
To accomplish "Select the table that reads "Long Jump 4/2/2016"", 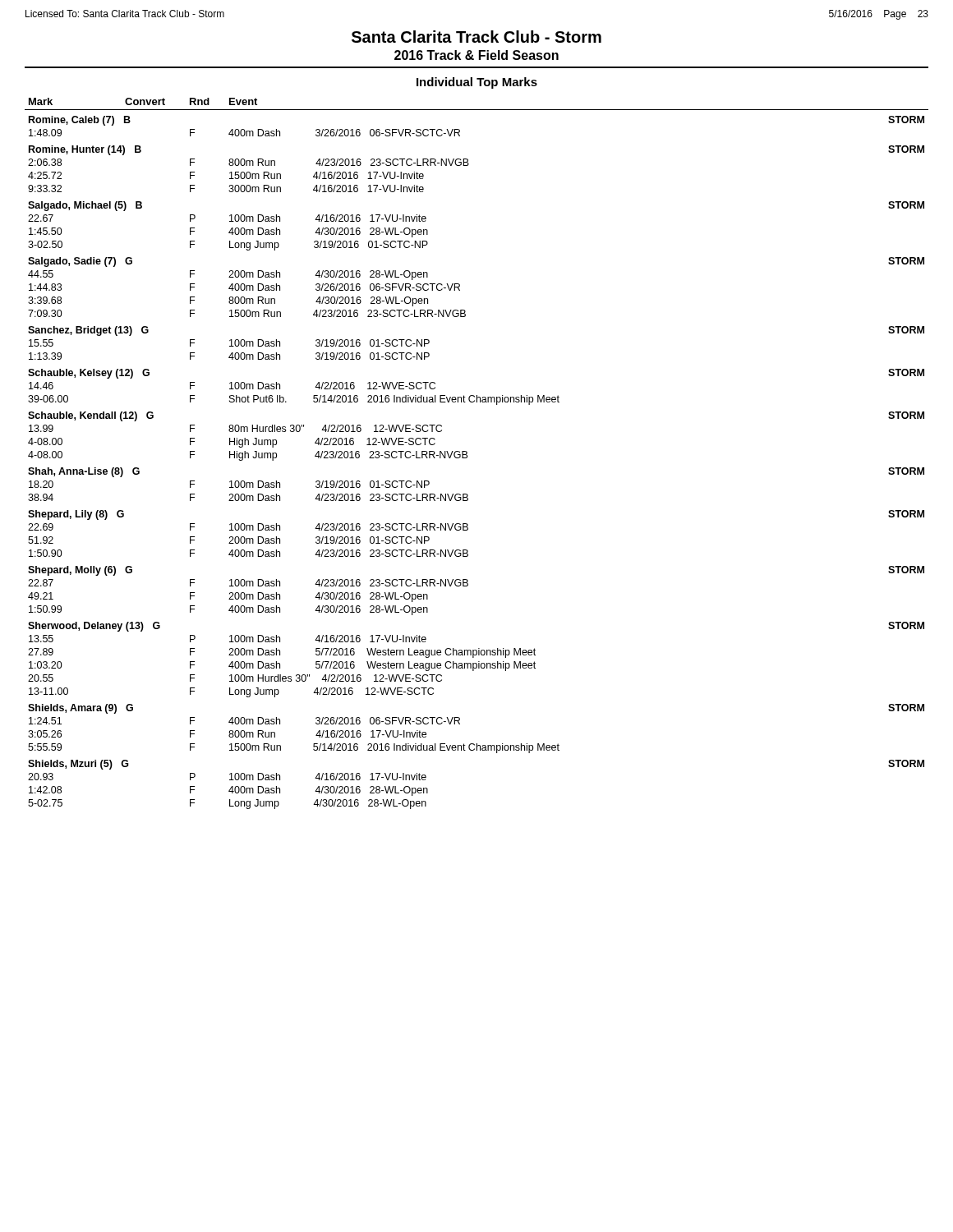I will [x=476, y=452].
